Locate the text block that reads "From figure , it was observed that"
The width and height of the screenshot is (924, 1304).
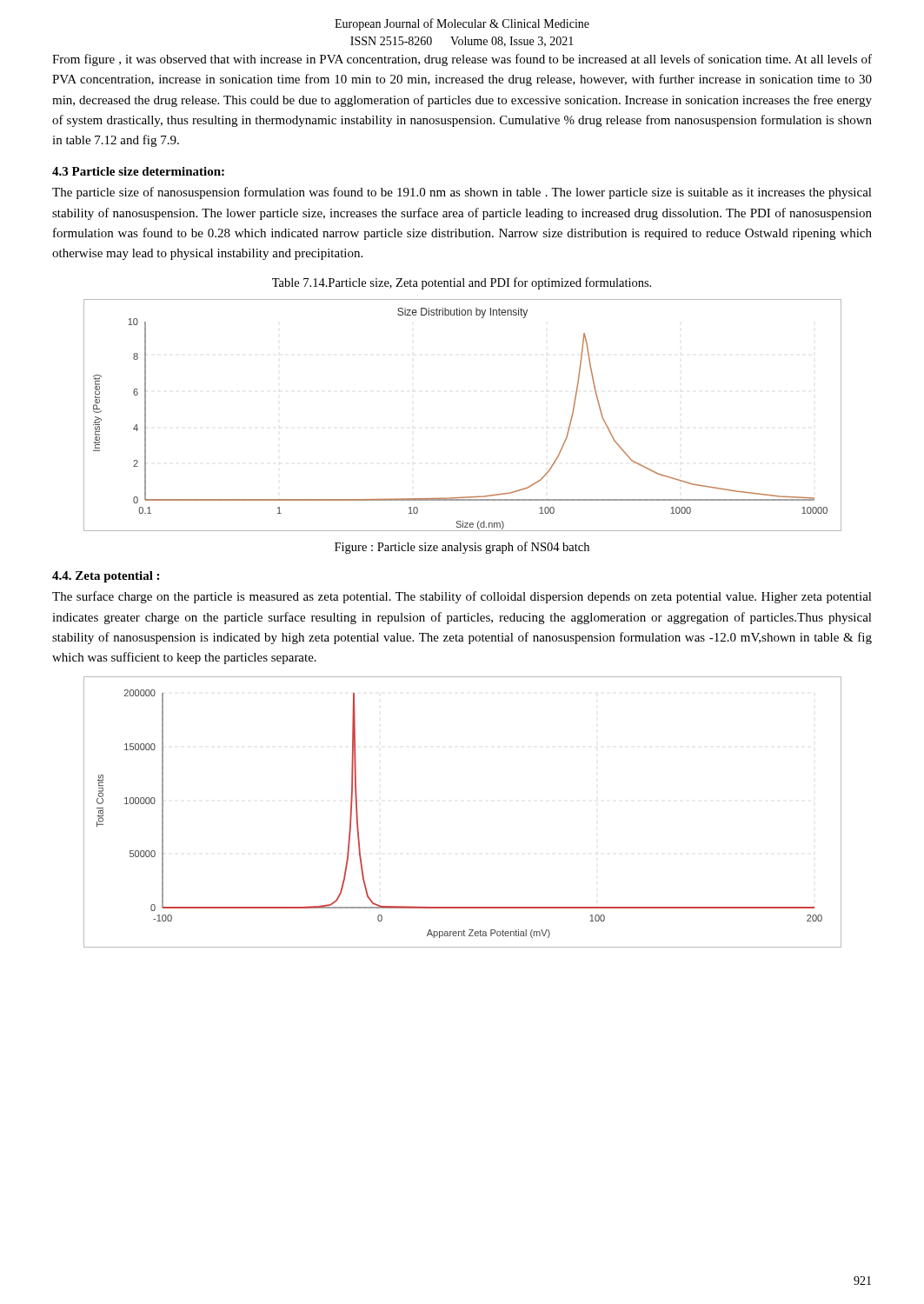[462, 100]
